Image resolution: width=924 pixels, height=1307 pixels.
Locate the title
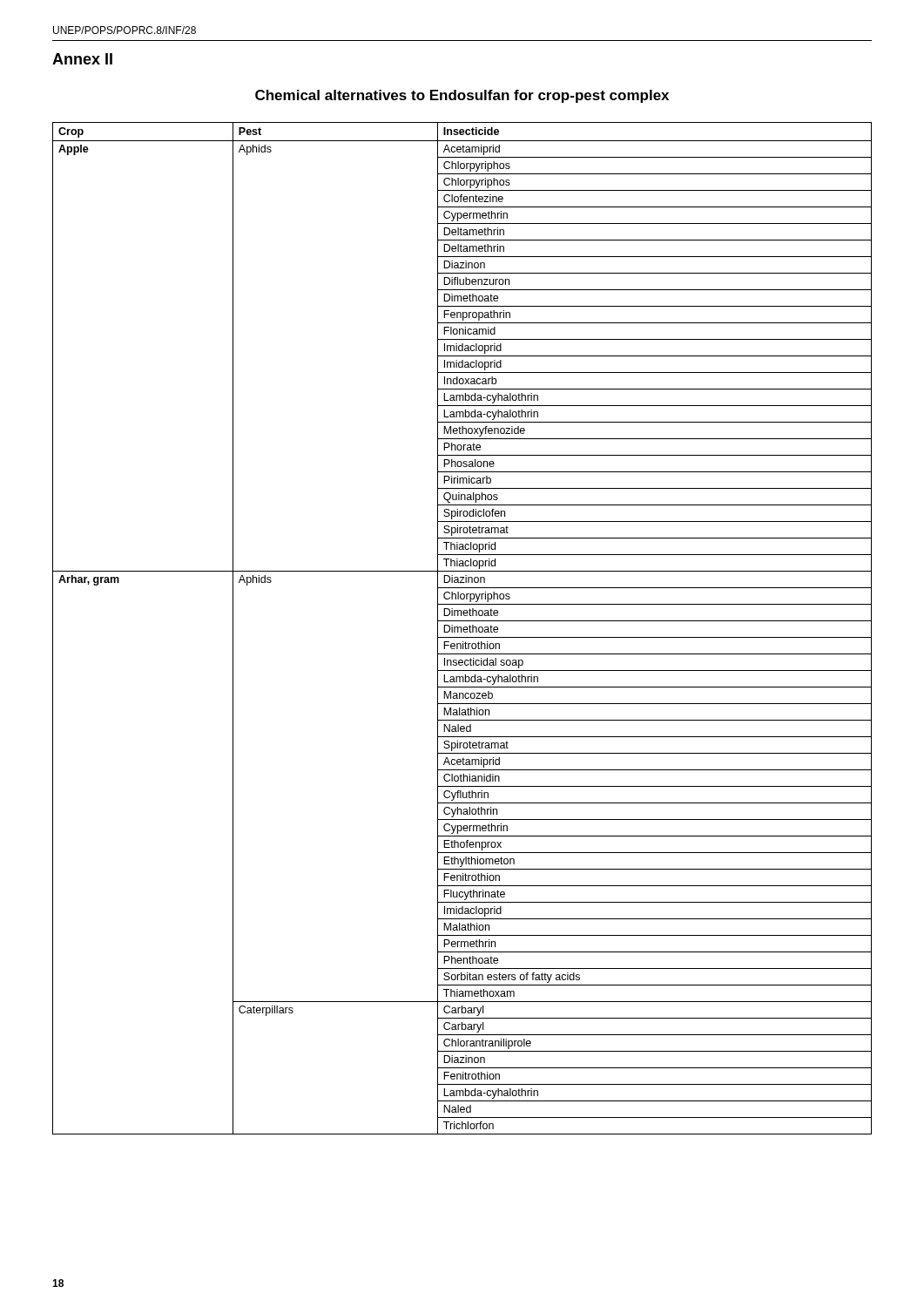pyautogui.click(x=462, y=95)
